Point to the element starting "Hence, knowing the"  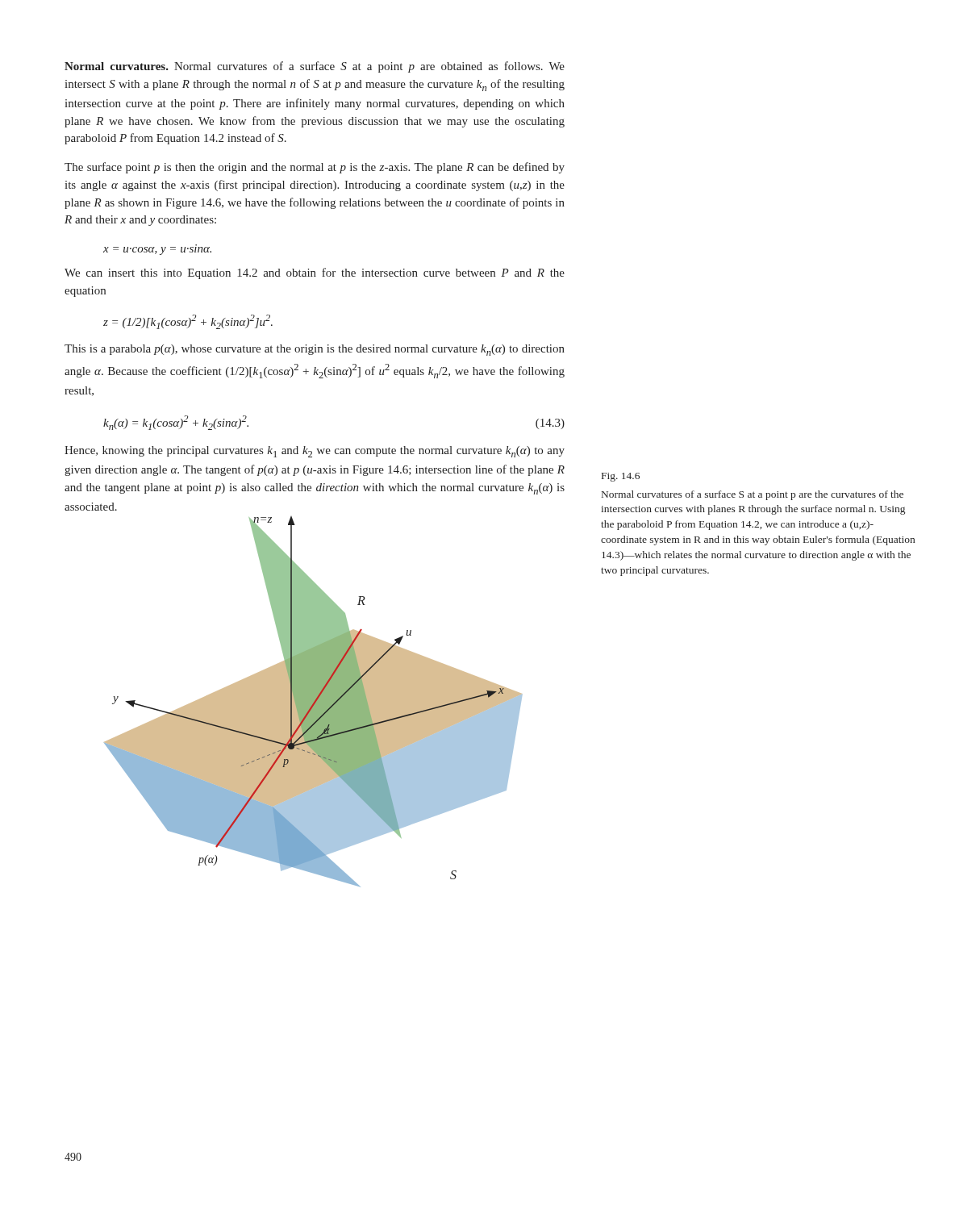click(315, 478)
